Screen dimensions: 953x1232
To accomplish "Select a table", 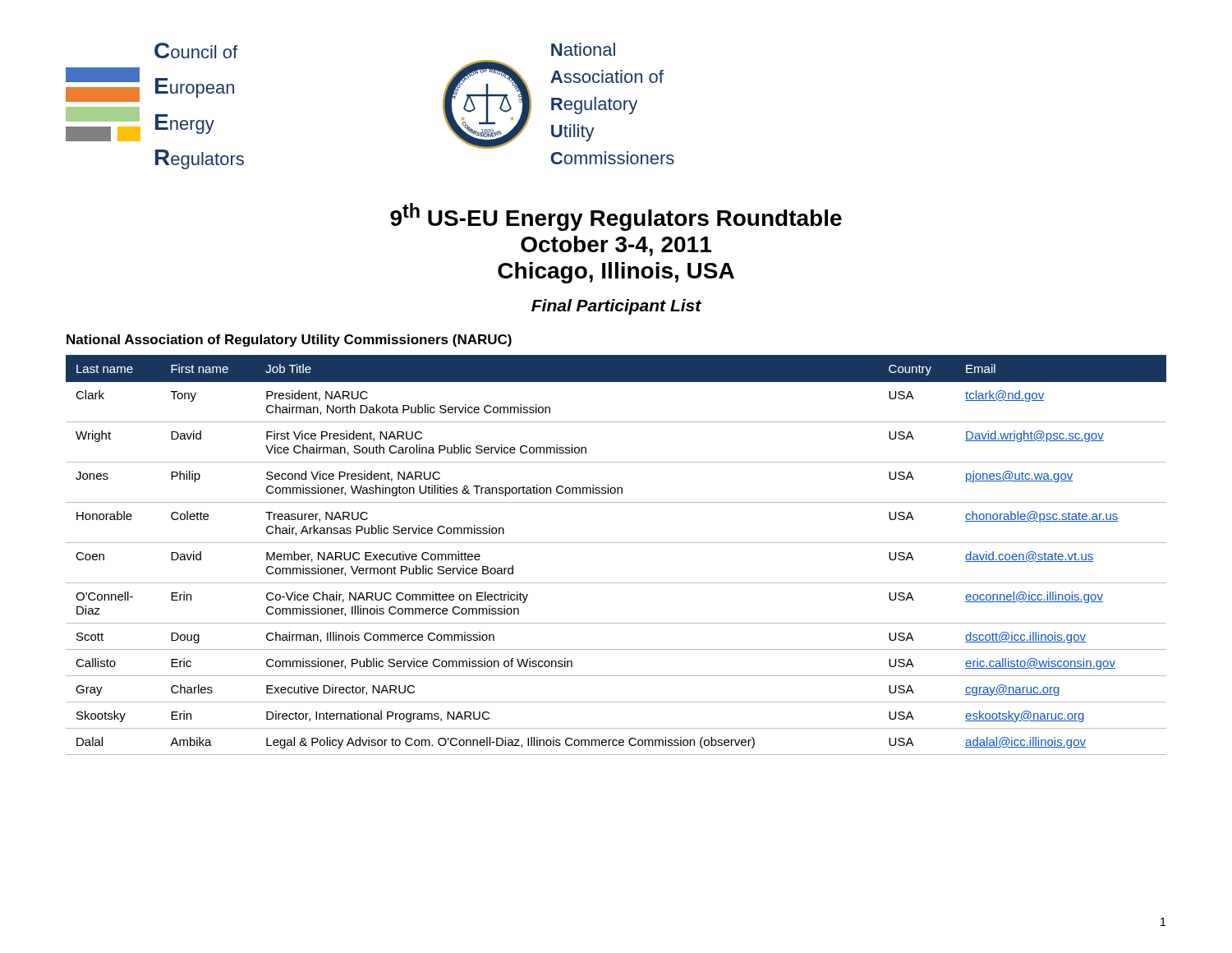I will pyautogui.click(x=616, y=555).
